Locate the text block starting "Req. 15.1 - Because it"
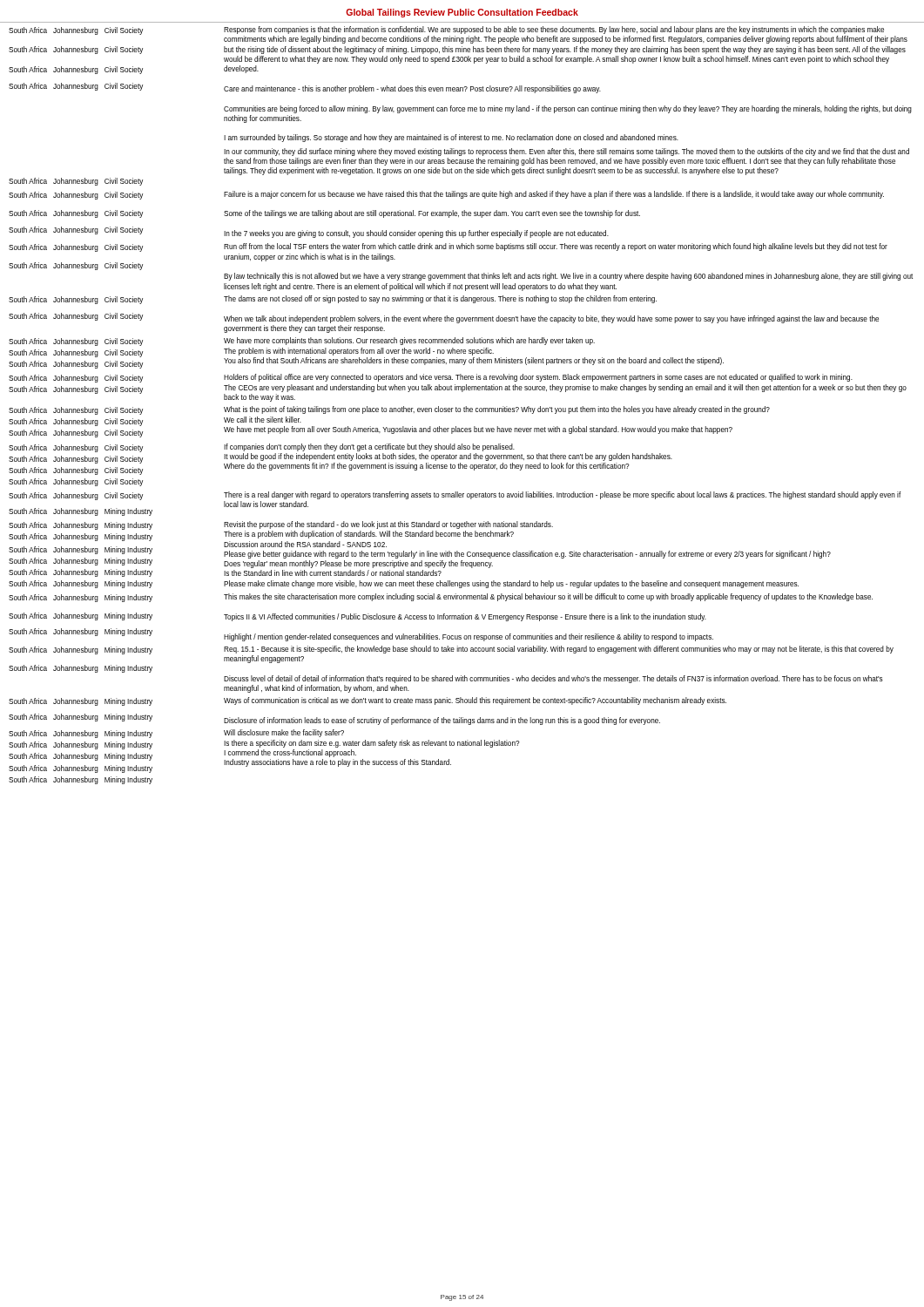 [559, 669]
